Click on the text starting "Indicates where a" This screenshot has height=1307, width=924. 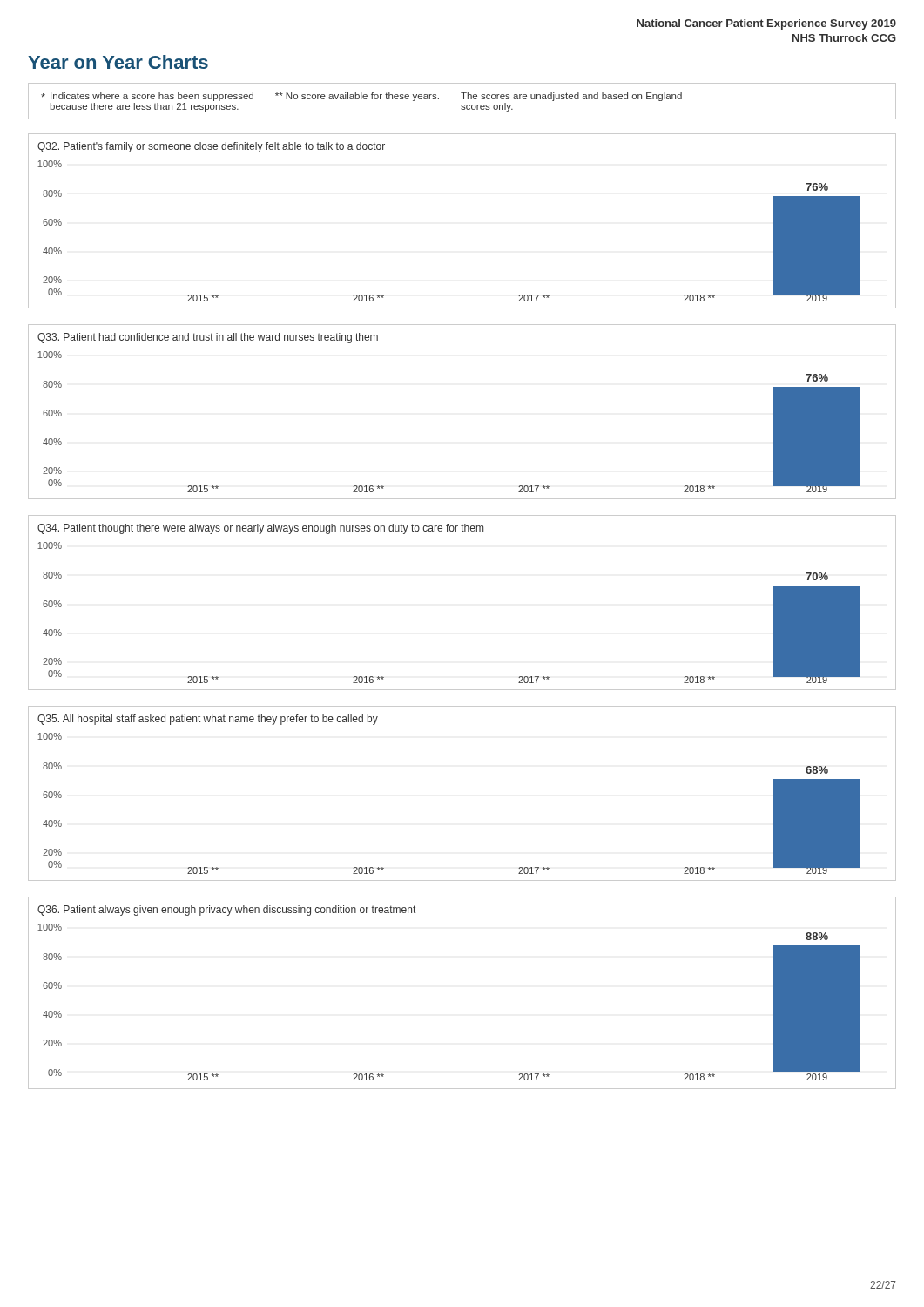coord(362,101)
